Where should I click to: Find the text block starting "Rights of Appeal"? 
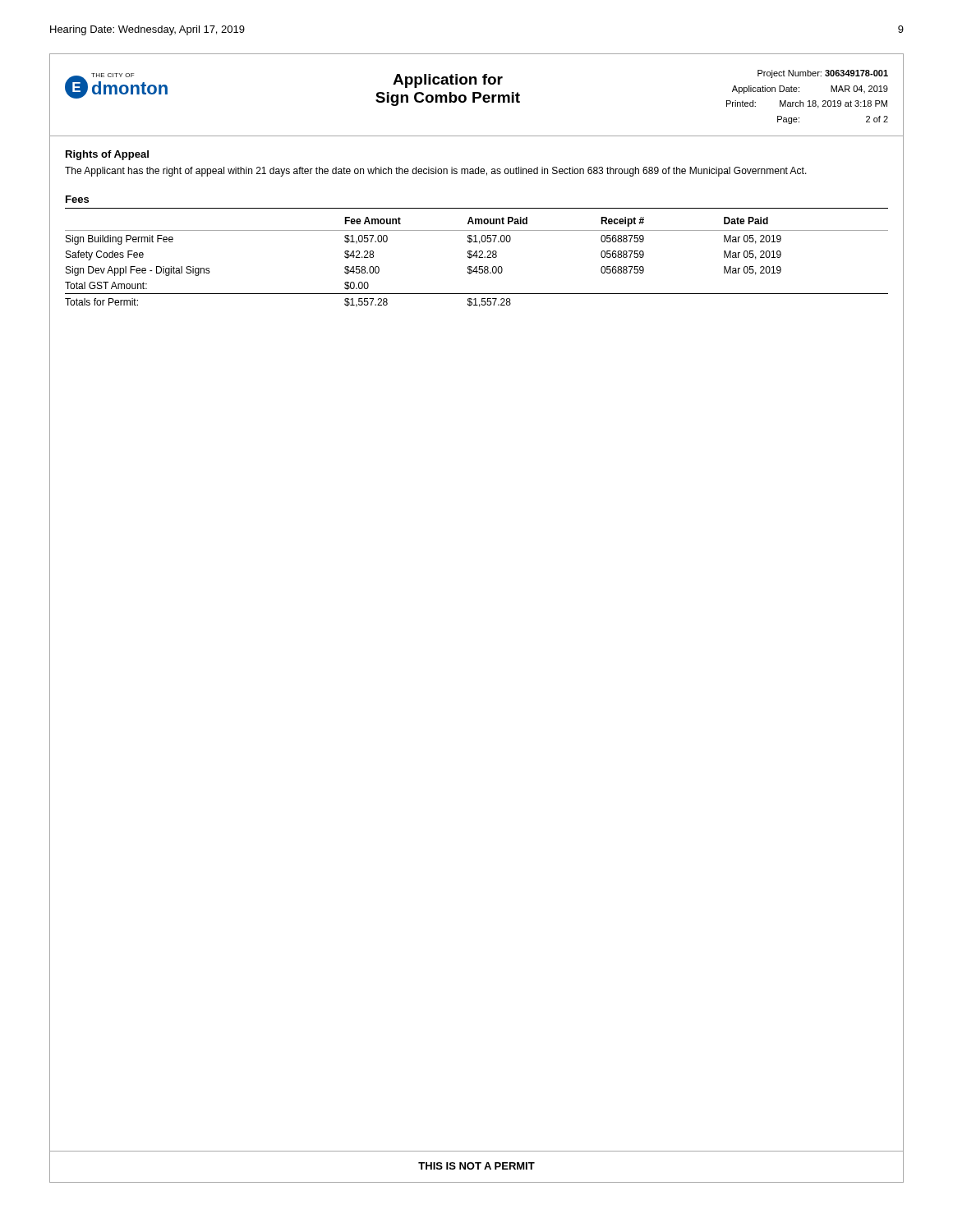(x=107, y=154)
